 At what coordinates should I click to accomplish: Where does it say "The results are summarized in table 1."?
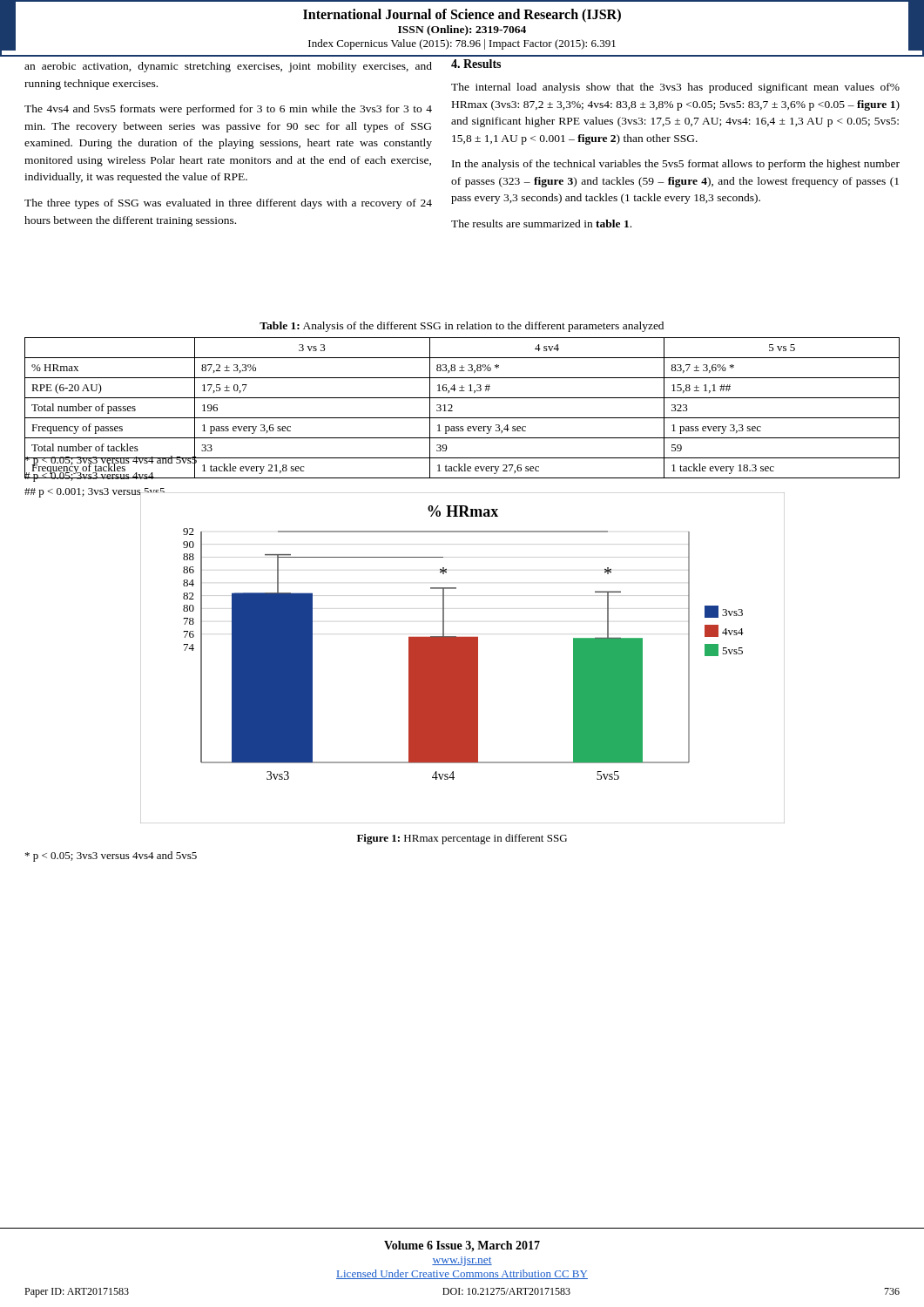tap(542, 223)
